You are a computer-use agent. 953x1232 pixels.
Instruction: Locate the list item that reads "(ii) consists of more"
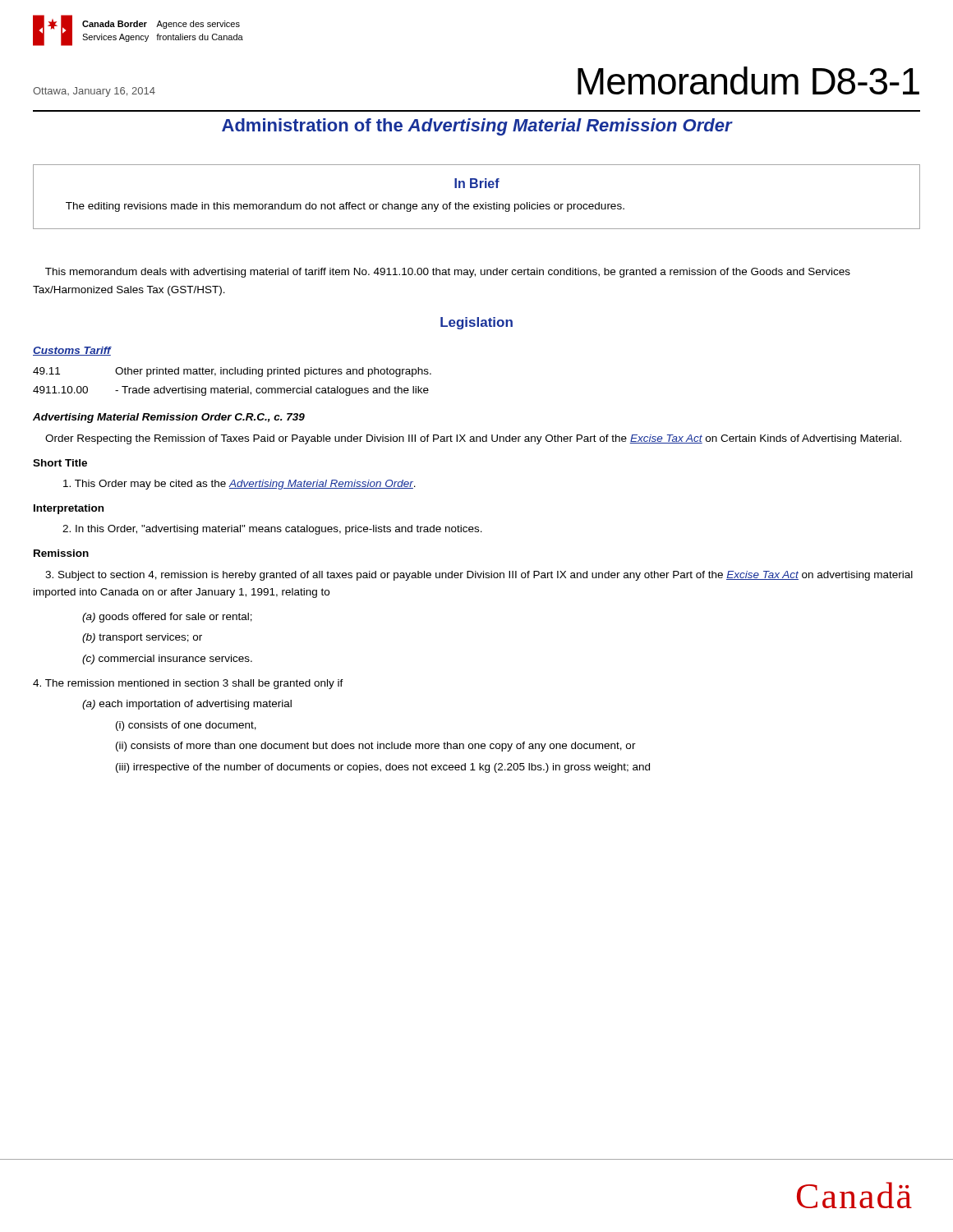point(375,746)
